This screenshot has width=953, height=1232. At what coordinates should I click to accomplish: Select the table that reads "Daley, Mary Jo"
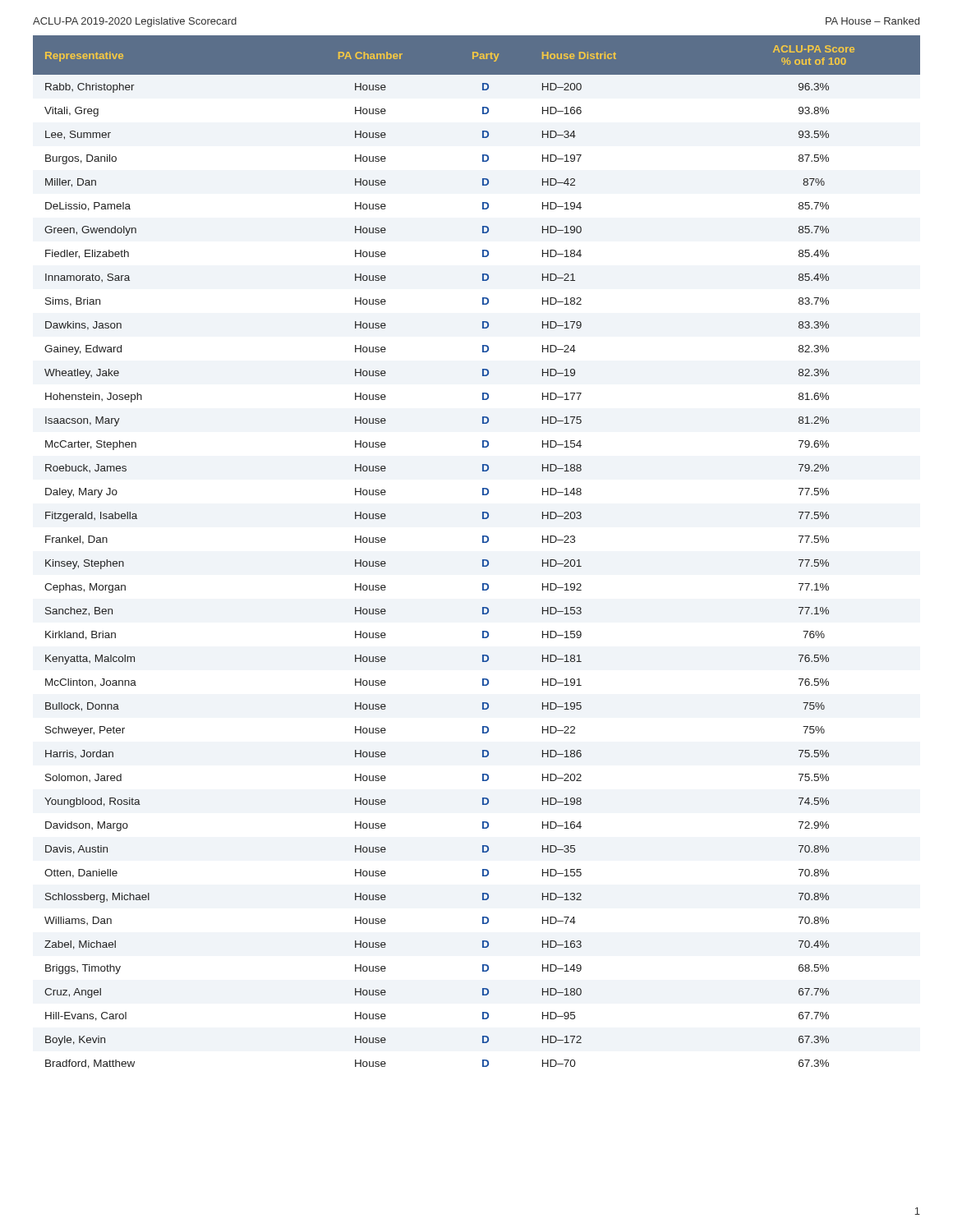476,555
